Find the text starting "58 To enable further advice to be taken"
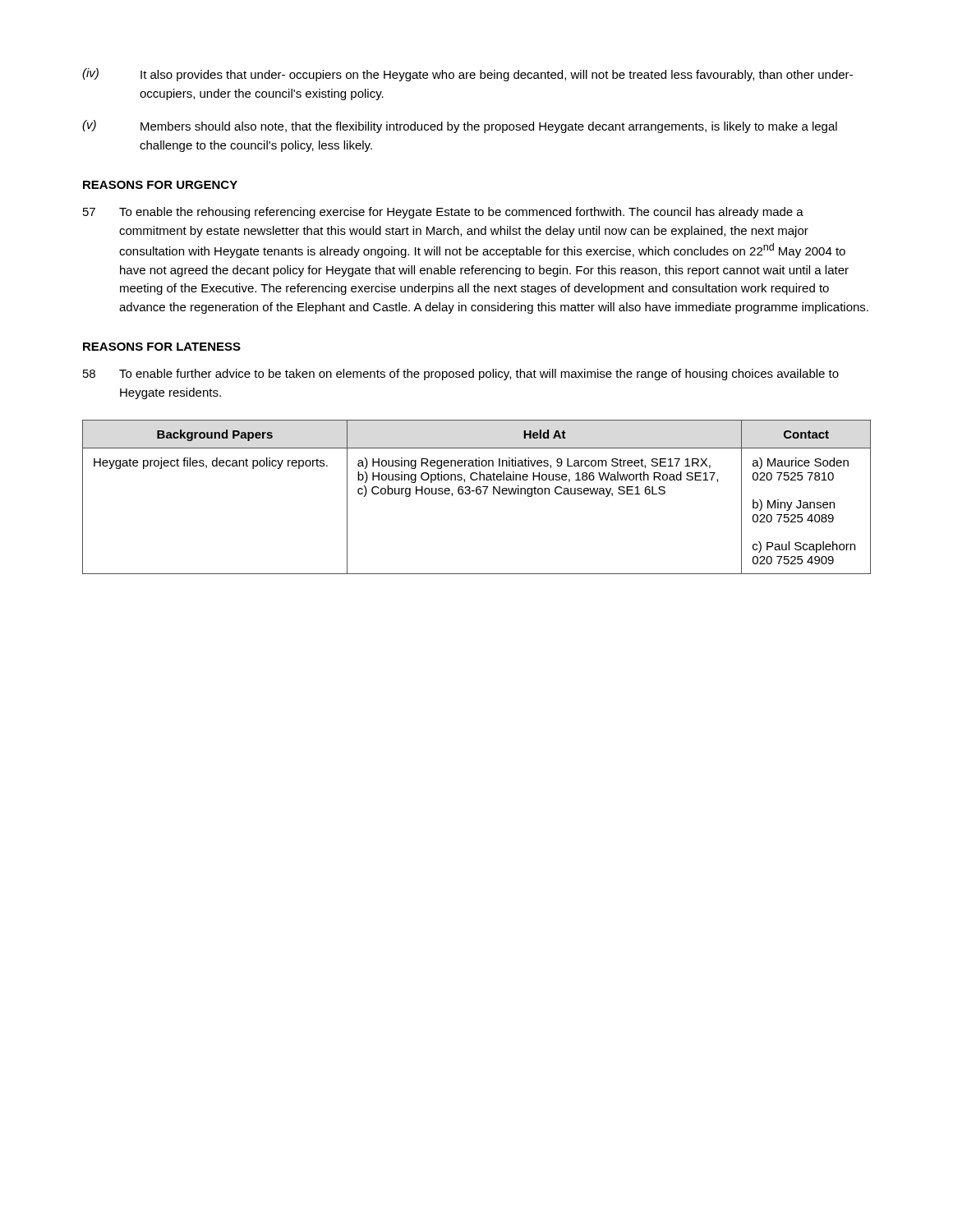Screen dimensions: 1232x953 (476, 383)
